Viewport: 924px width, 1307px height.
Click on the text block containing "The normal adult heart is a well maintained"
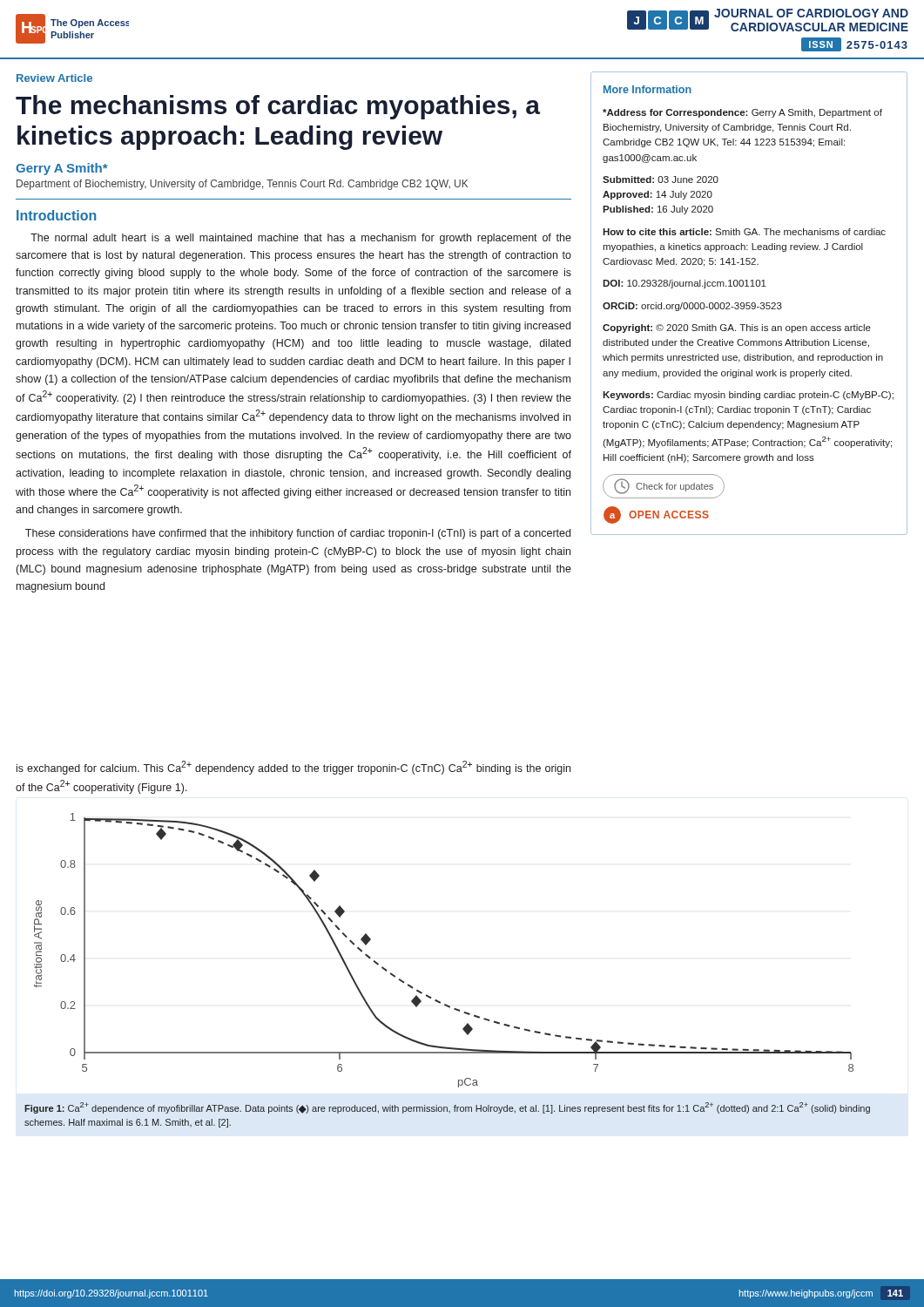point(294,374)
